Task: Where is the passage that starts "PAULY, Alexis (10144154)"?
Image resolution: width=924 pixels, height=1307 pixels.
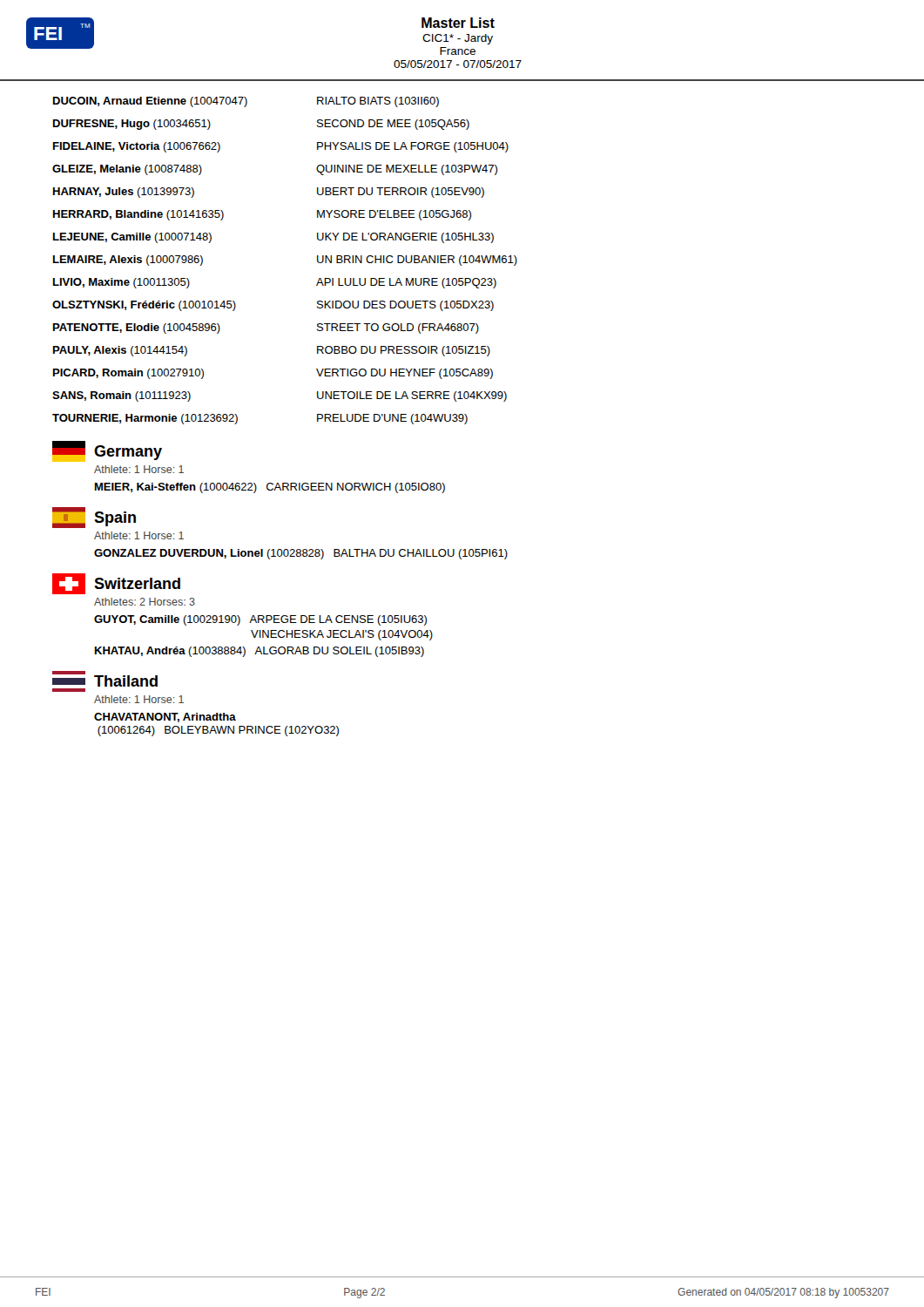Action: [123, 351]
